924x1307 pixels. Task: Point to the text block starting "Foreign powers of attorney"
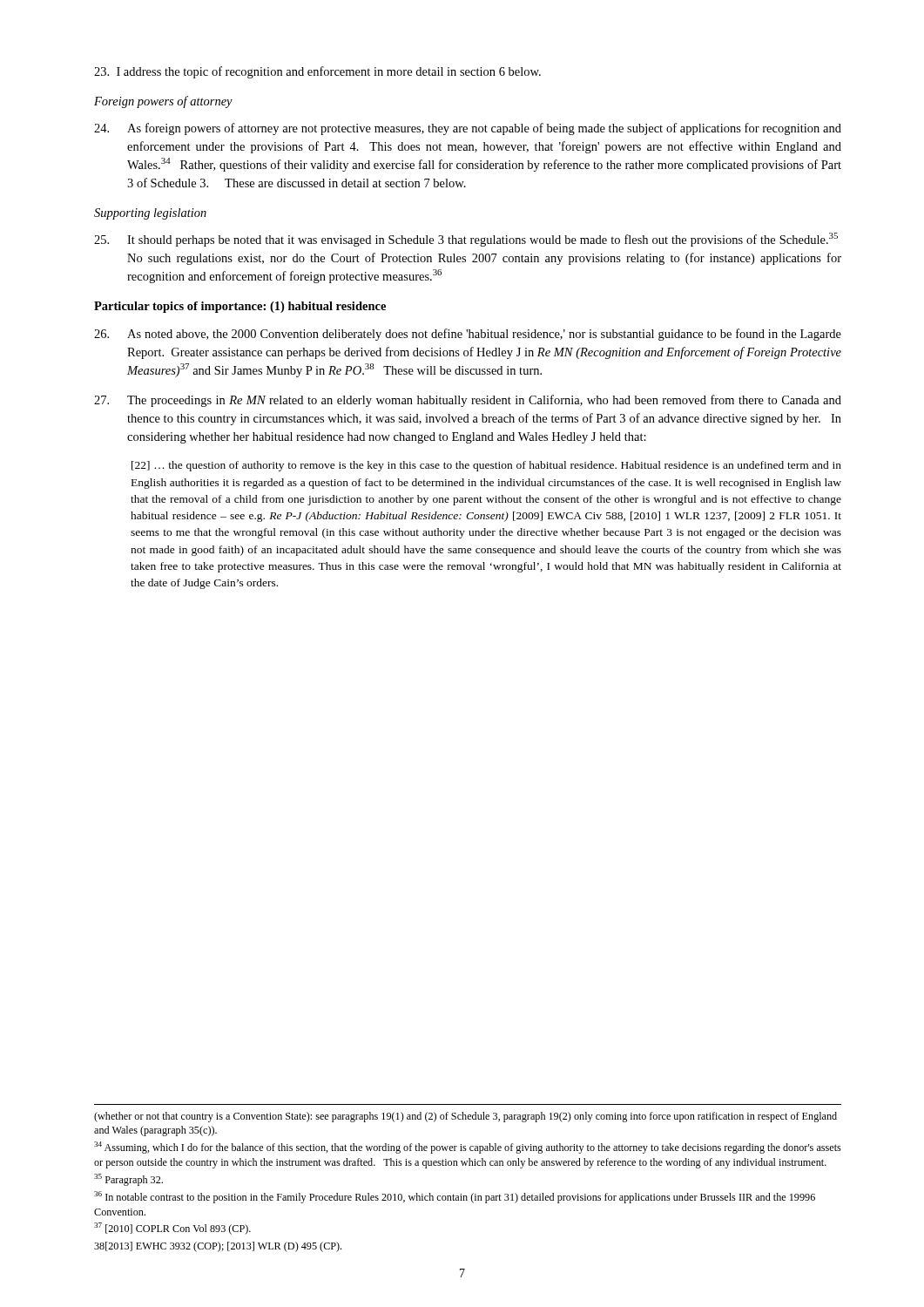163,101
